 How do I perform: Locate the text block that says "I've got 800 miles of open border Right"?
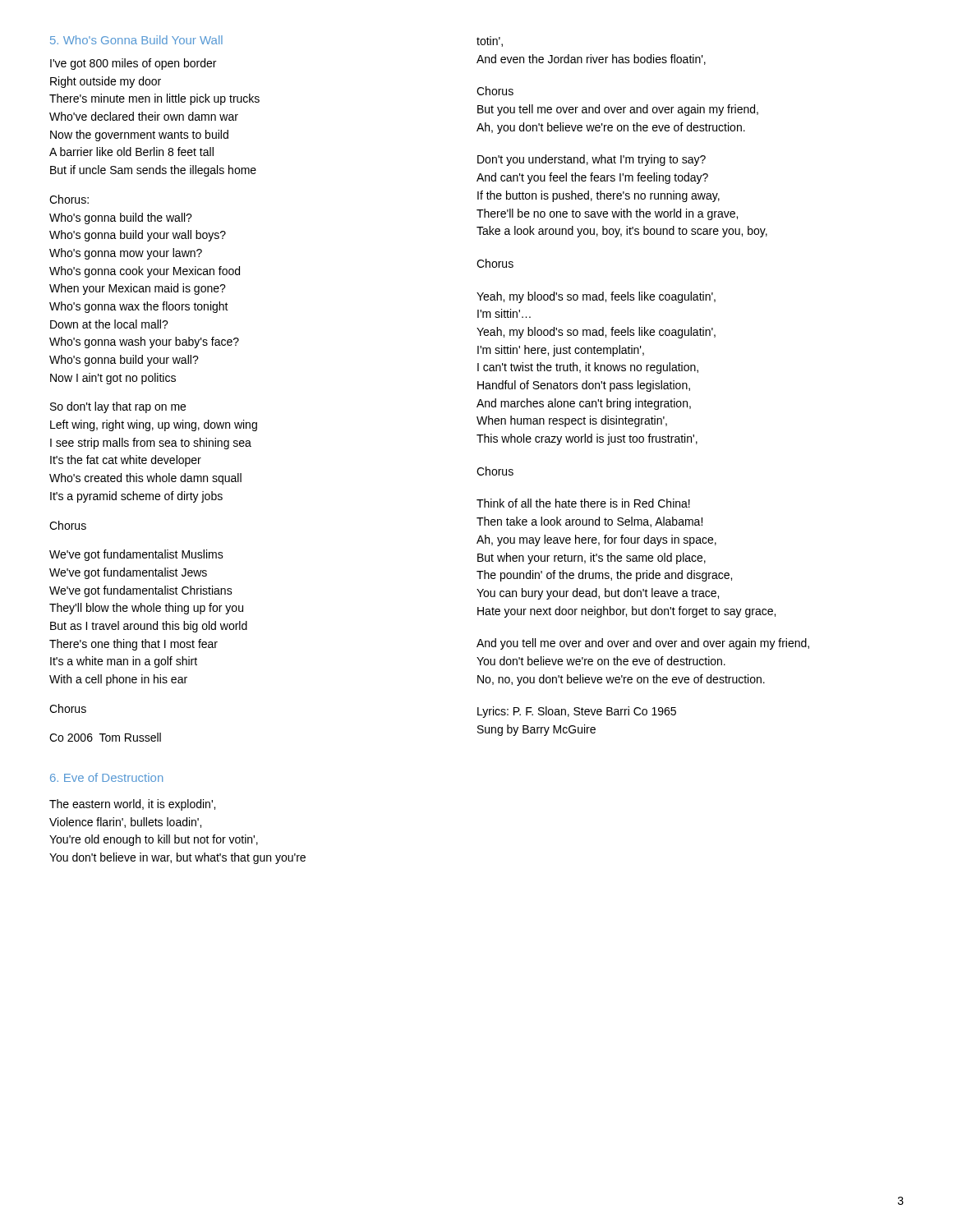pos(155,117)
